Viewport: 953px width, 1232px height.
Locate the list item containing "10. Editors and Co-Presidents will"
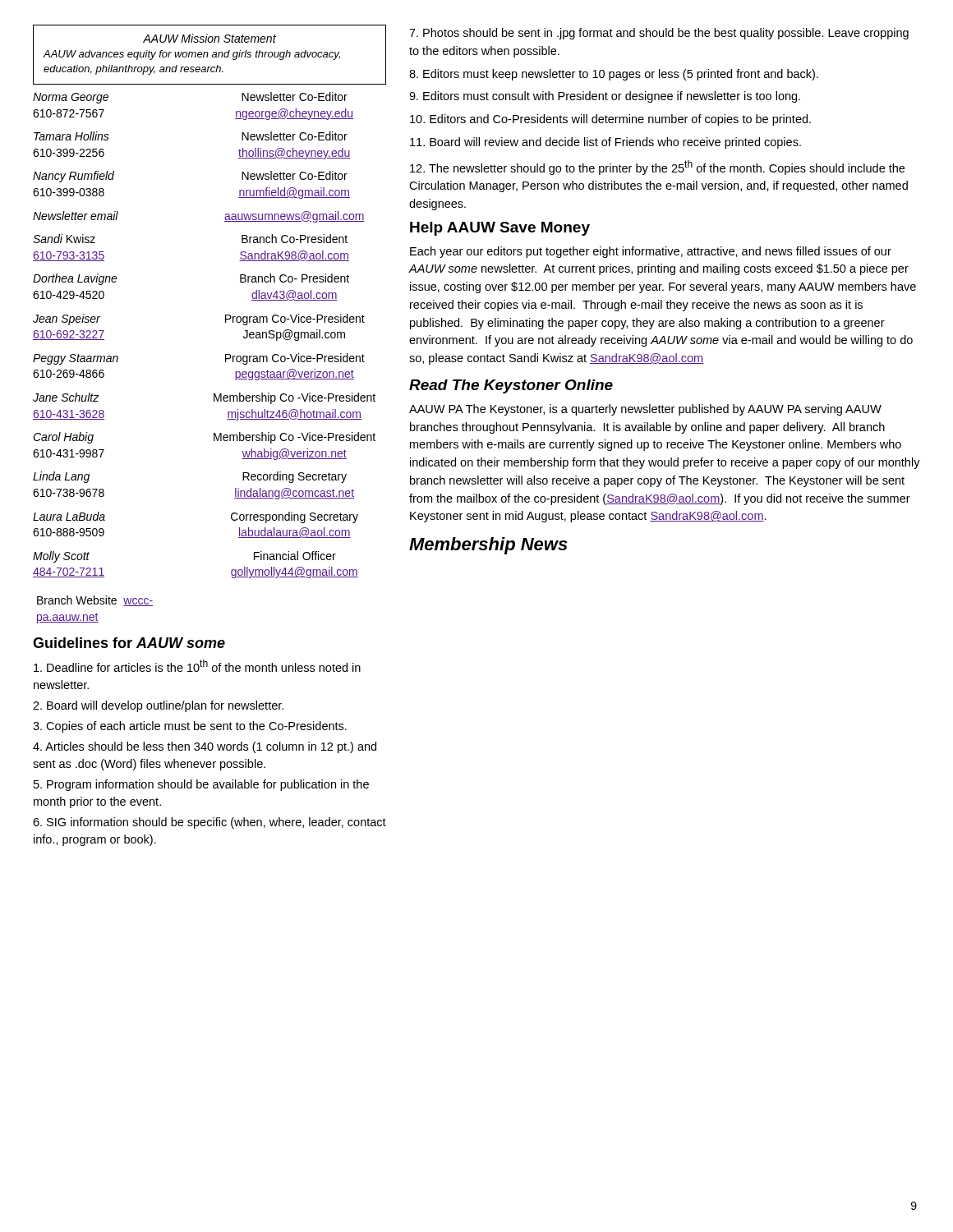click(610, 119)
